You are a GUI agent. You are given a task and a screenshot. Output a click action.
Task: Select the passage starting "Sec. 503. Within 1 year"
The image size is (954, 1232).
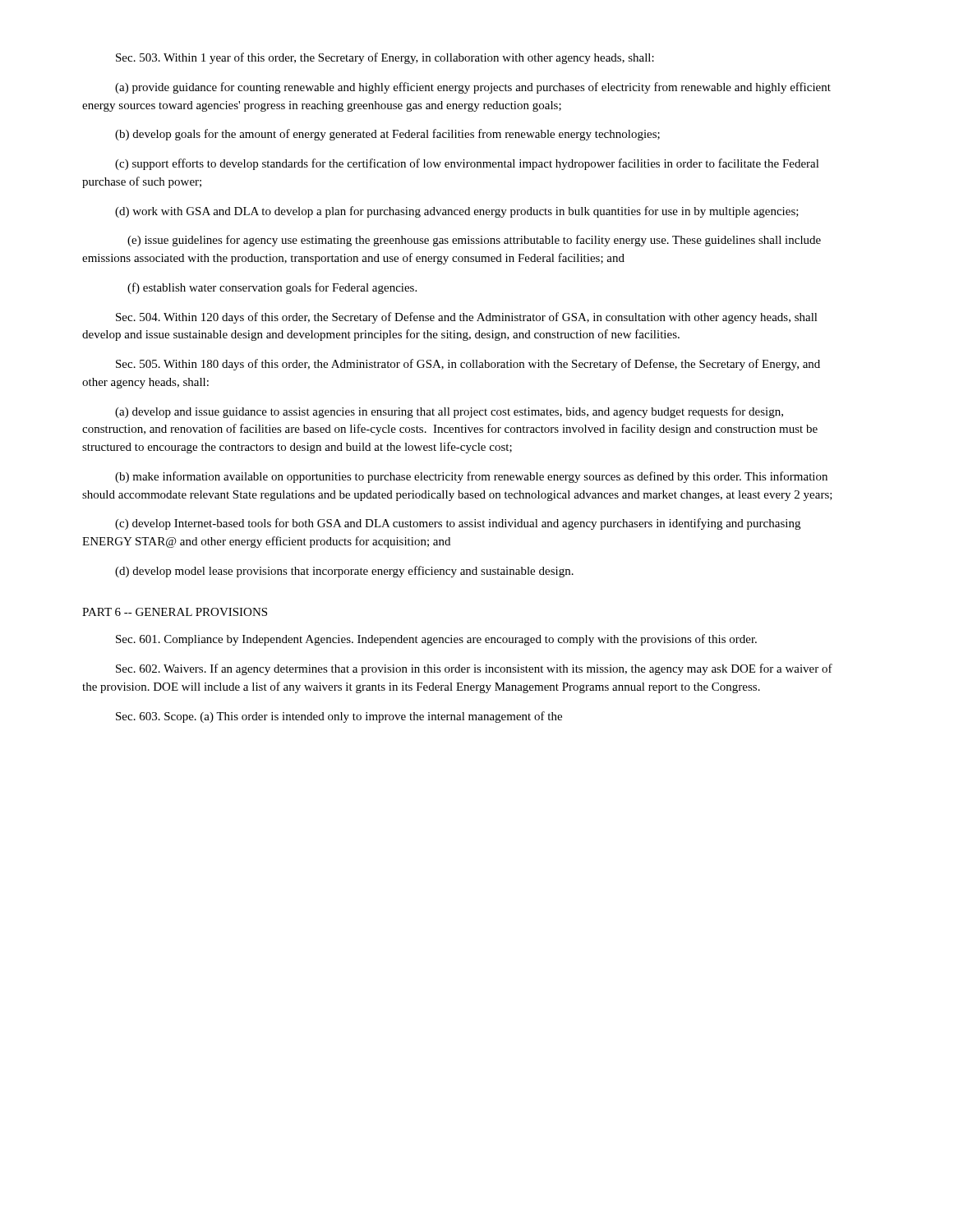[465, 58]
